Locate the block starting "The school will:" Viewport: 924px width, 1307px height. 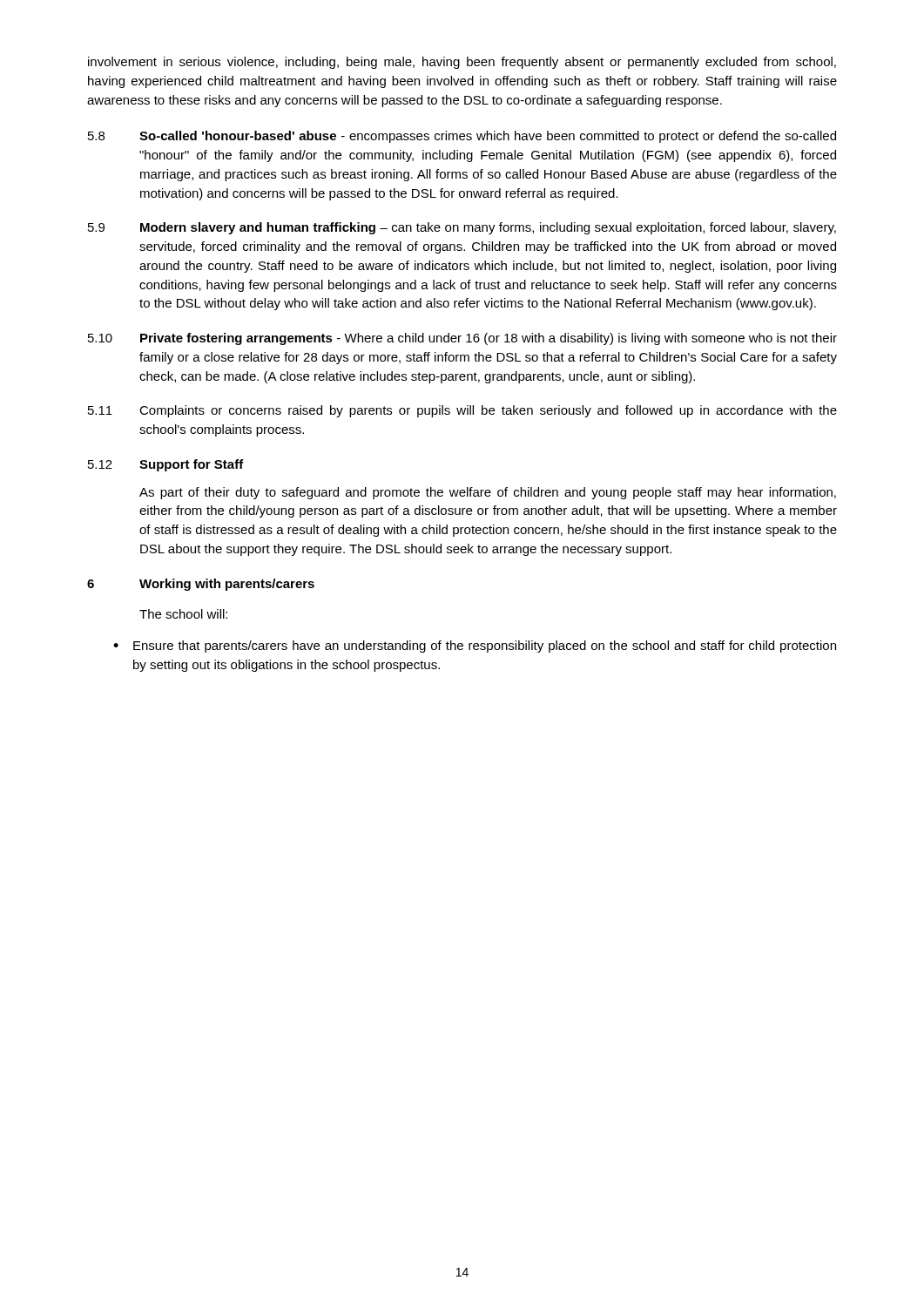tap(184, 614)
